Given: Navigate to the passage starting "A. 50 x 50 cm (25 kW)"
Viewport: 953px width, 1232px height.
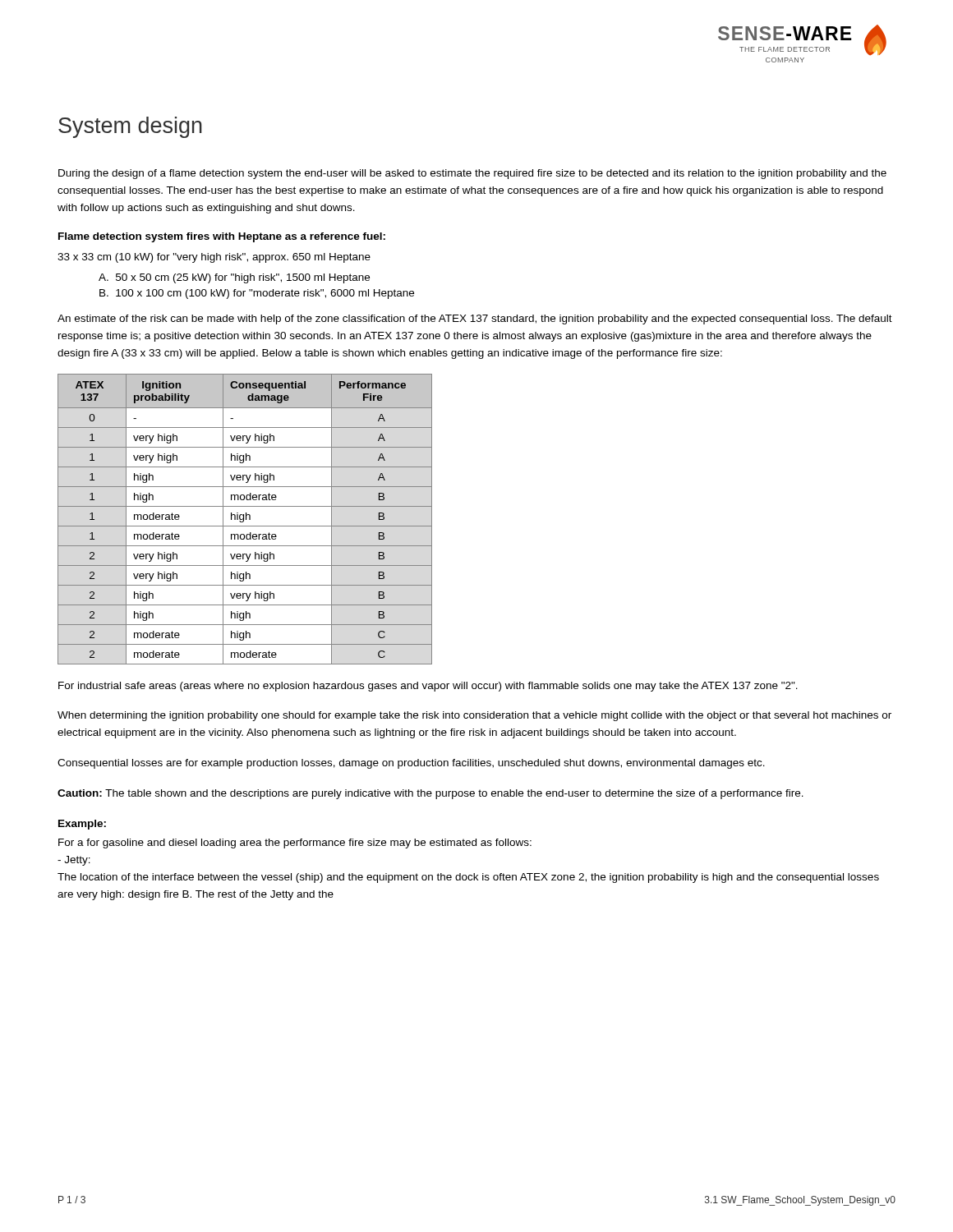Looking at the screenshot, I should click(234, 277).
